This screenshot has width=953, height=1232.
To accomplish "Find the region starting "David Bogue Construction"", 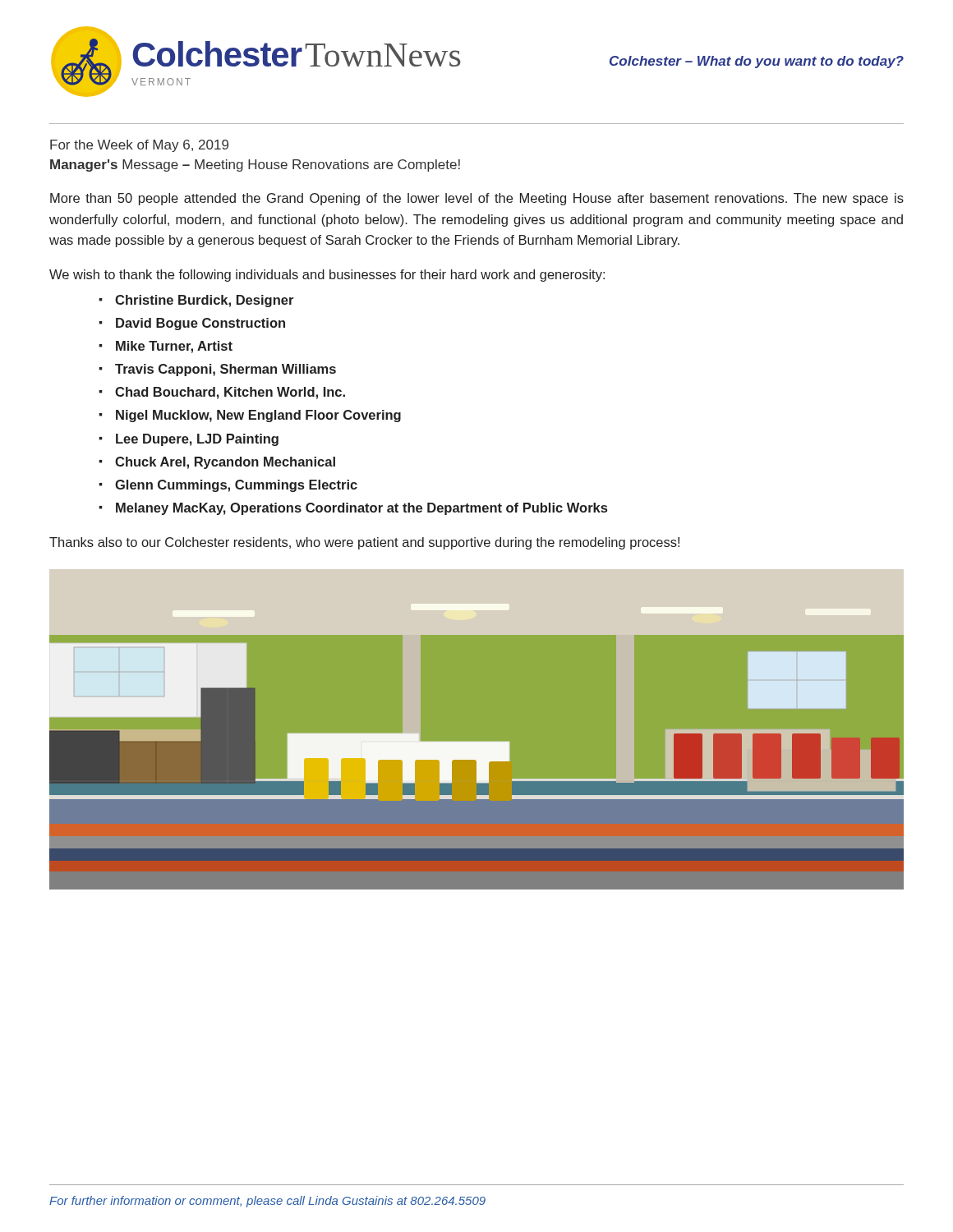I will [201, 323].
